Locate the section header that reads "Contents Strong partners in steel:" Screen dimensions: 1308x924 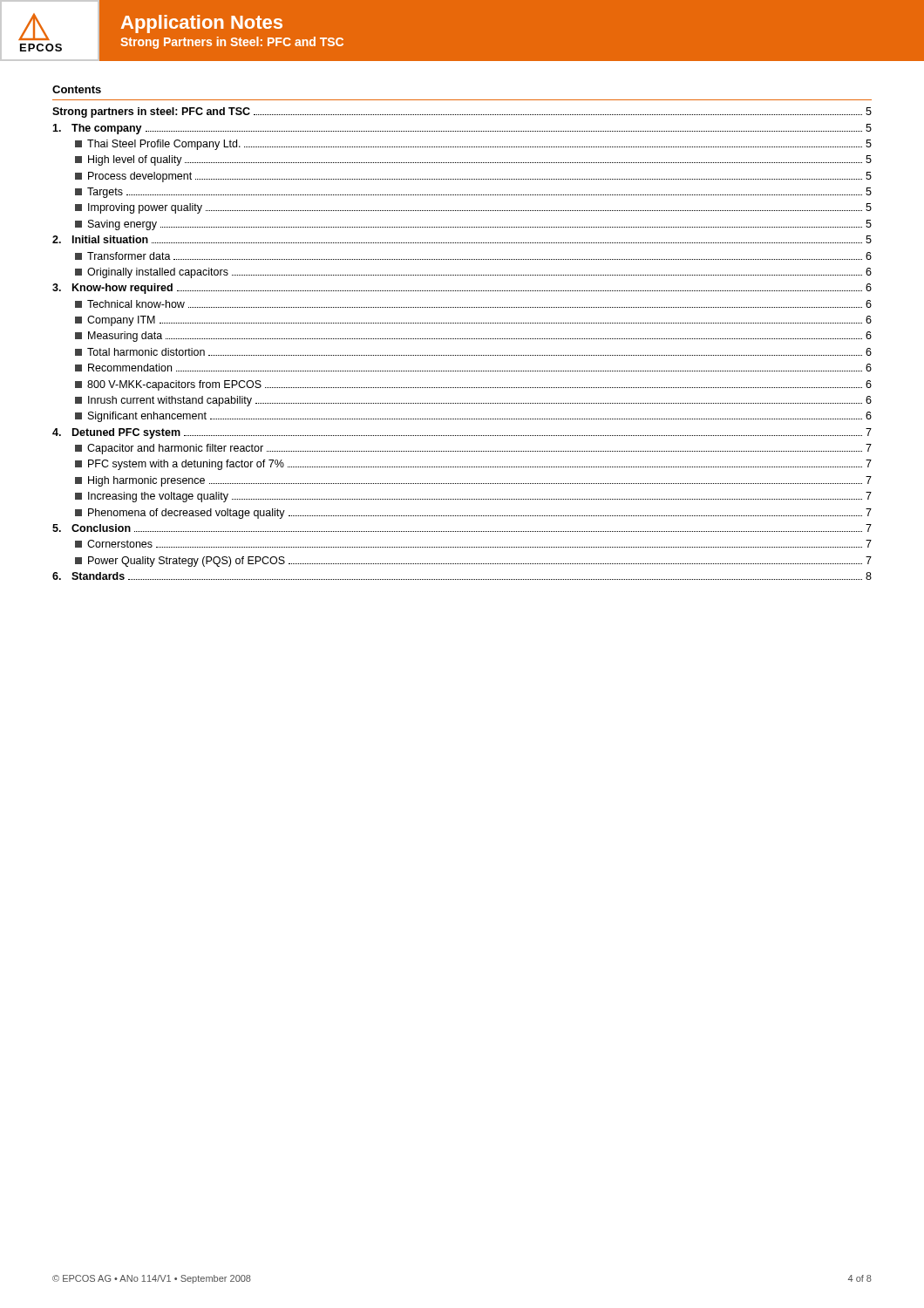click(462, 334)
